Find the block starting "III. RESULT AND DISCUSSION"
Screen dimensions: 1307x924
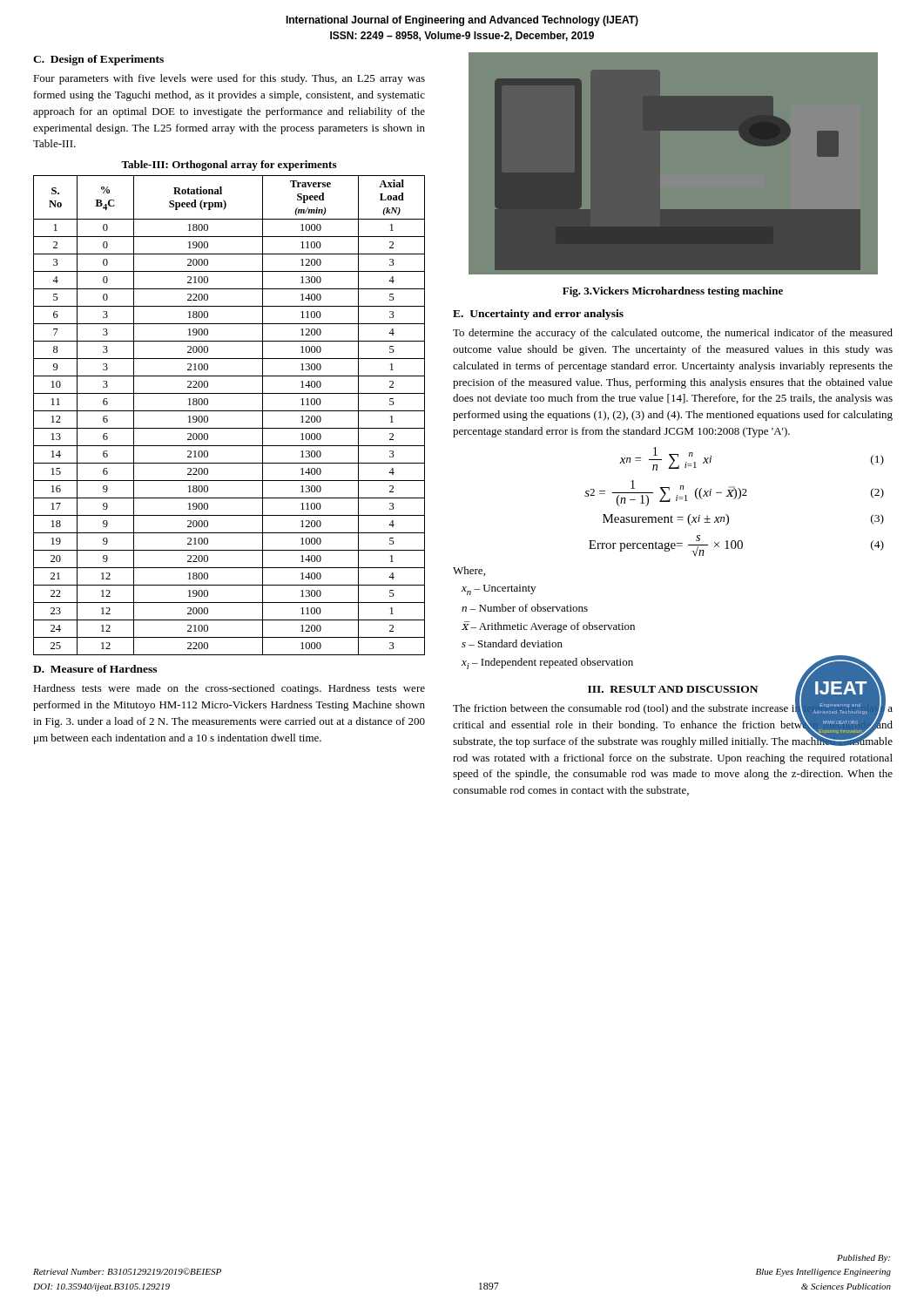click(x=673, y=689)
